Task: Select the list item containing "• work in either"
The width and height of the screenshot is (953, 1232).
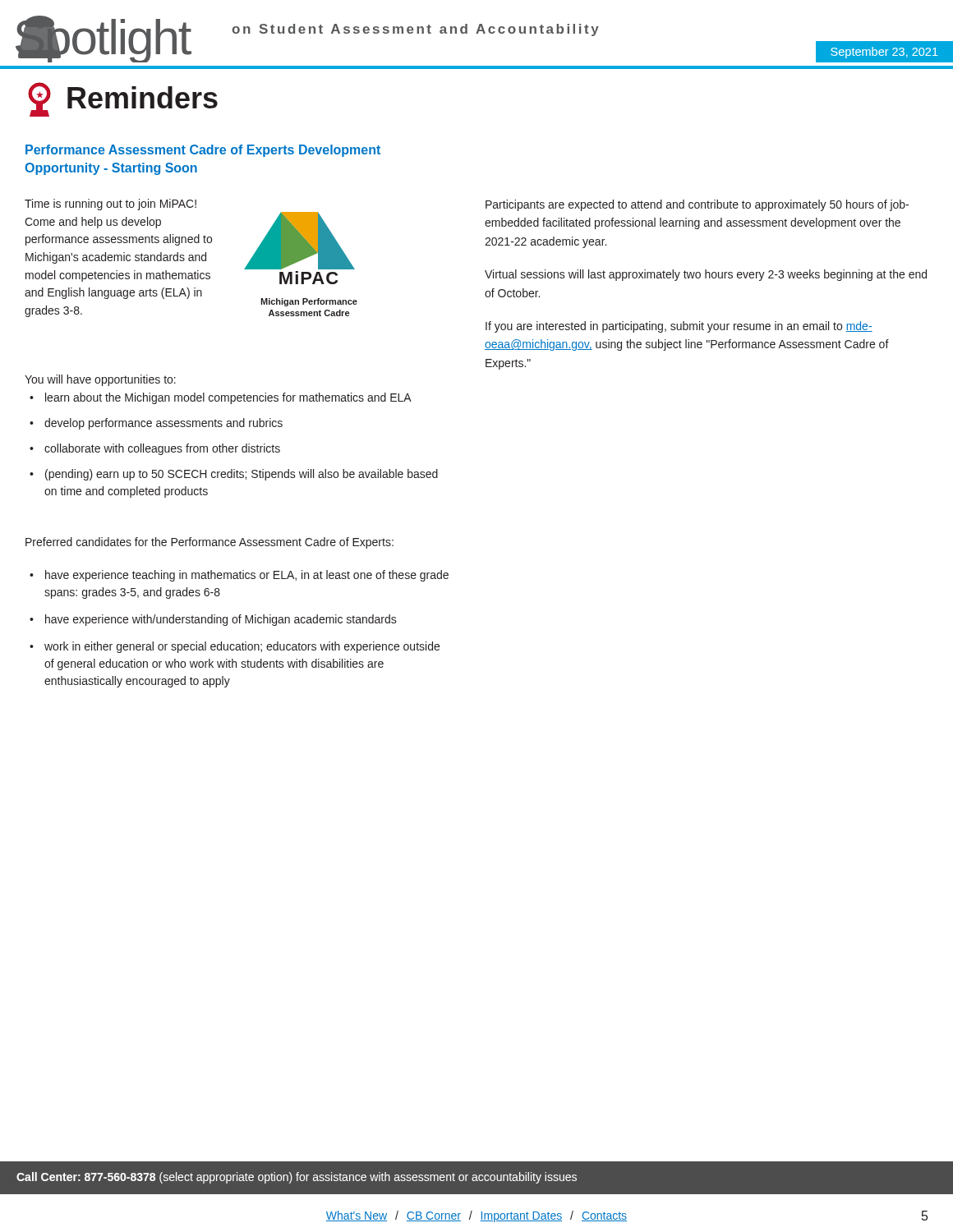Action: pos(235,663)
